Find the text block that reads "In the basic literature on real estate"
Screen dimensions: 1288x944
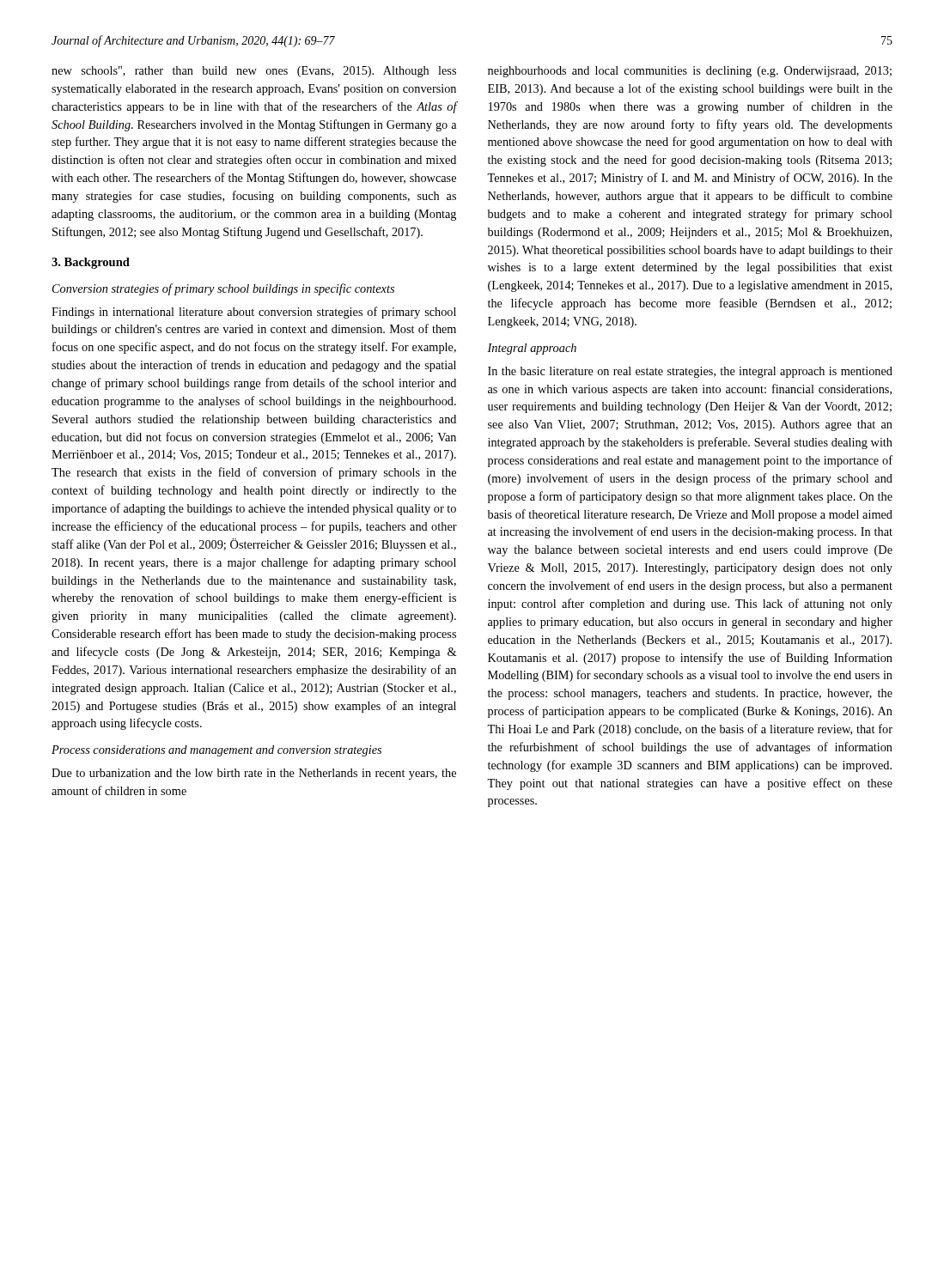coord(690,586)
